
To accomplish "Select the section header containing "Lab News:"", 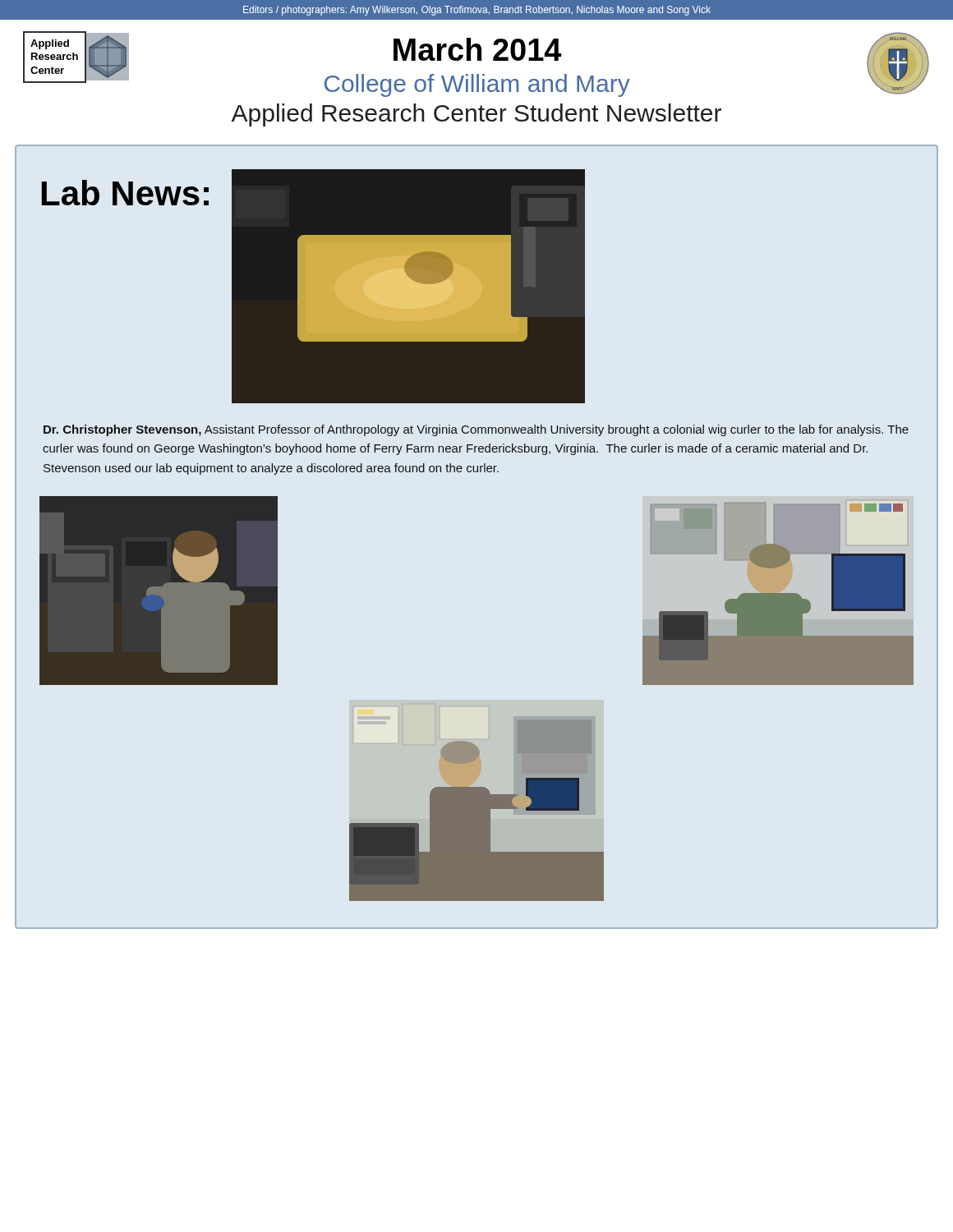I will [x=126, y=193].
